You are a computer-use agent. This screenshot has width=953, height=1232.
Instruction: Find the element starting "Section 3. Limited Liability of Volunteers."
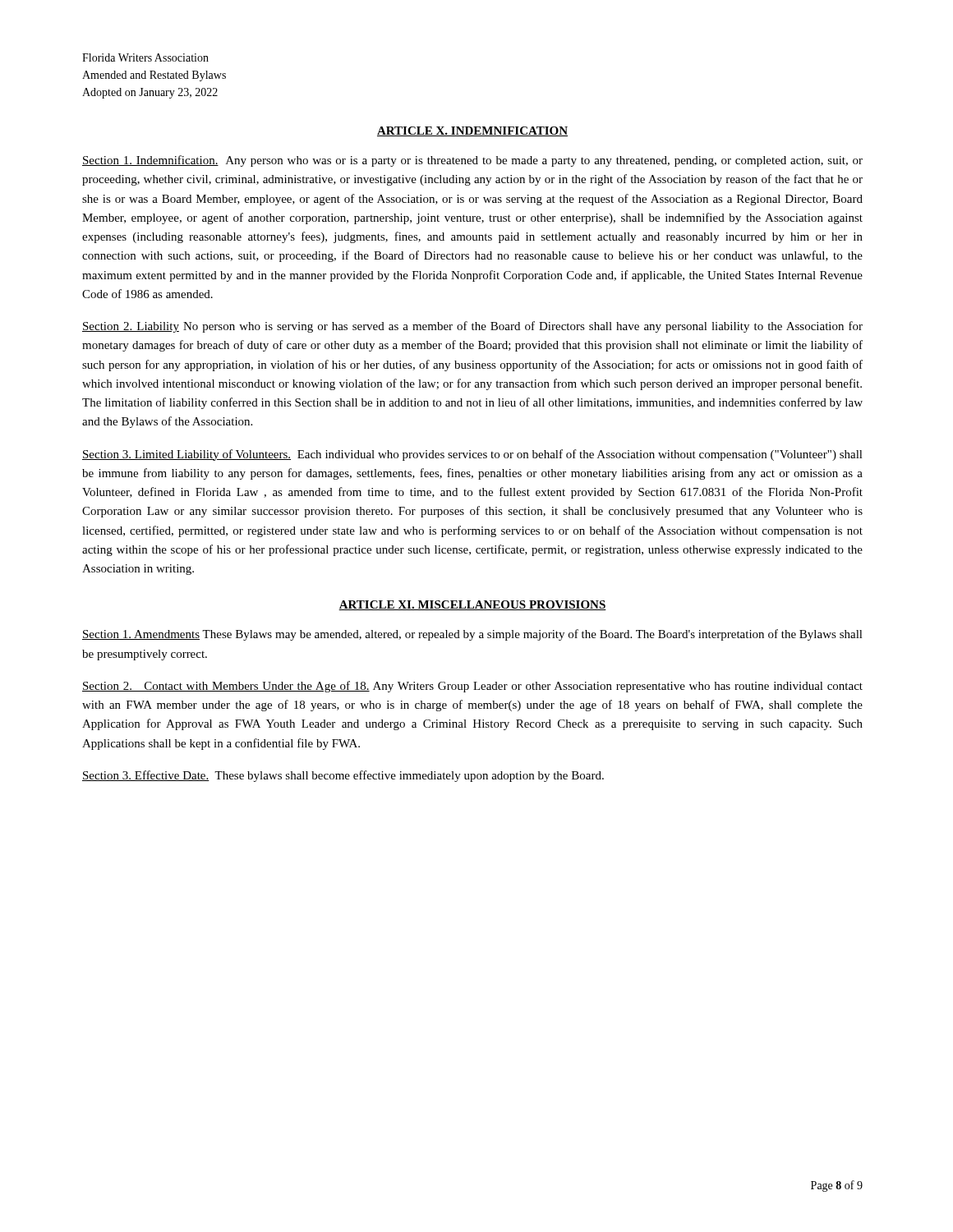click(x=472, y=511)
